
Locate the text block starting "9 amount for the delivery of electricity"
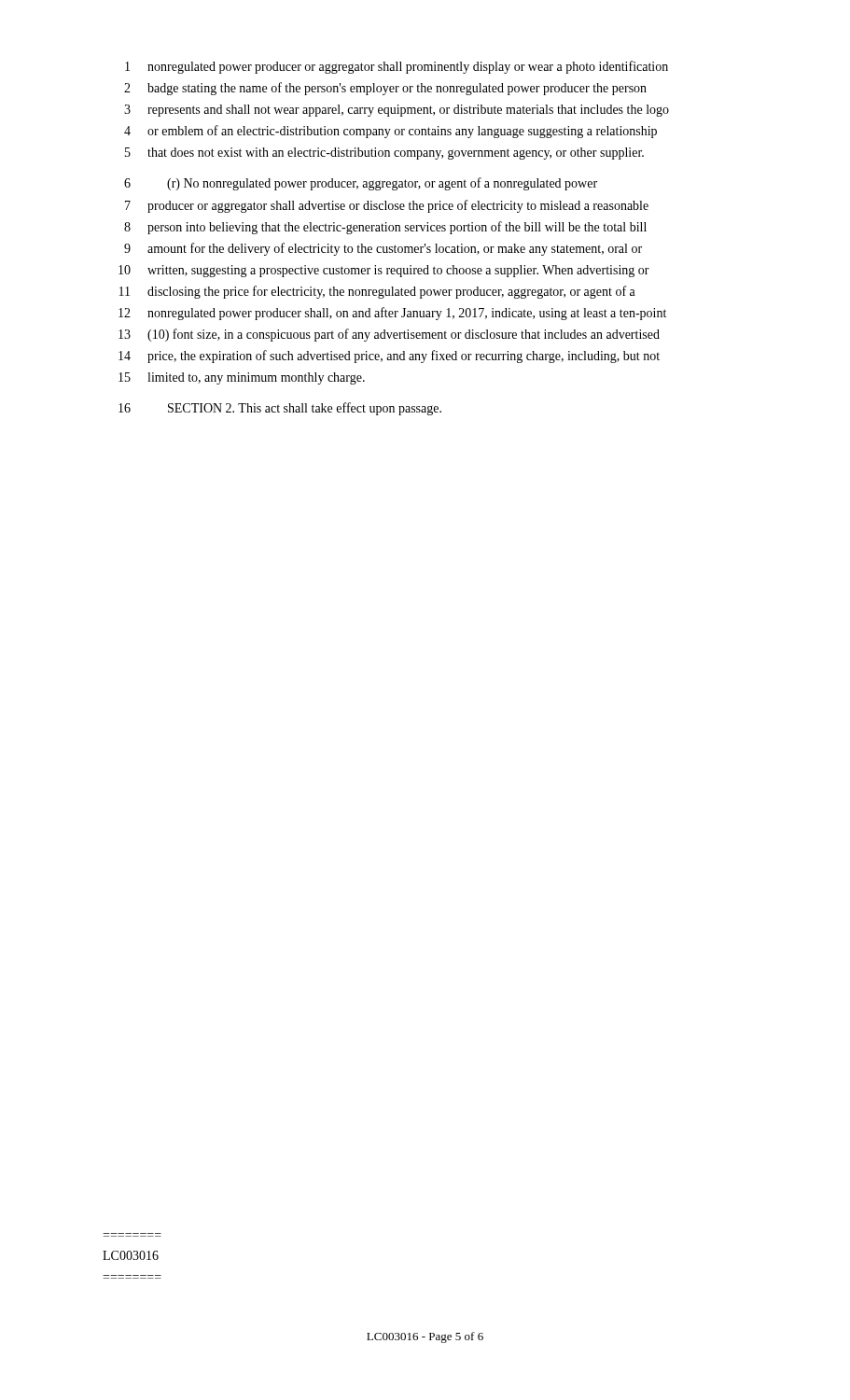[x=439, y=248]
